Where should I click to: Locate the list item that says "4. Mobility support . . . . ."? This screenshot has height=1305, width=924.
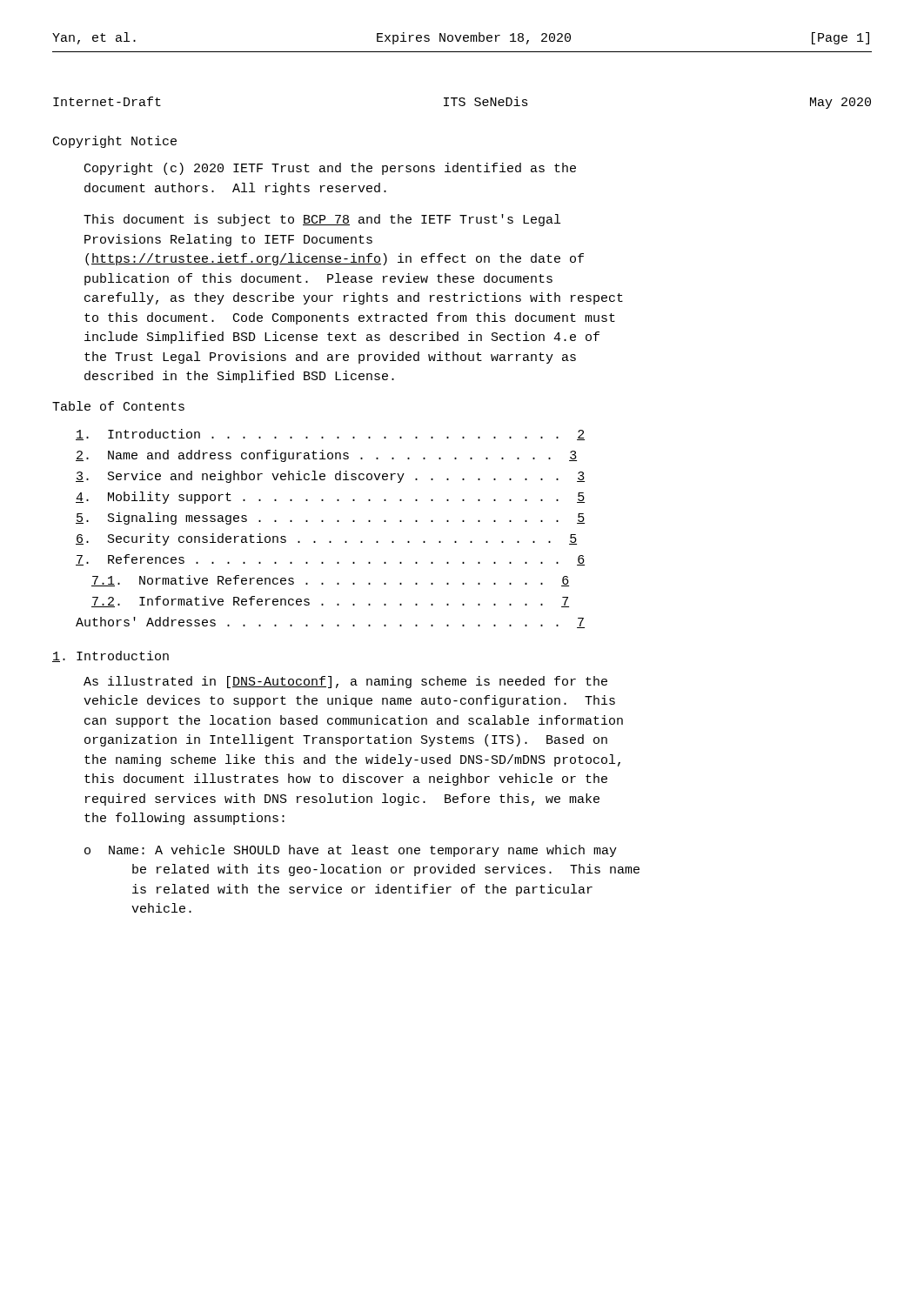pos(319,498)
